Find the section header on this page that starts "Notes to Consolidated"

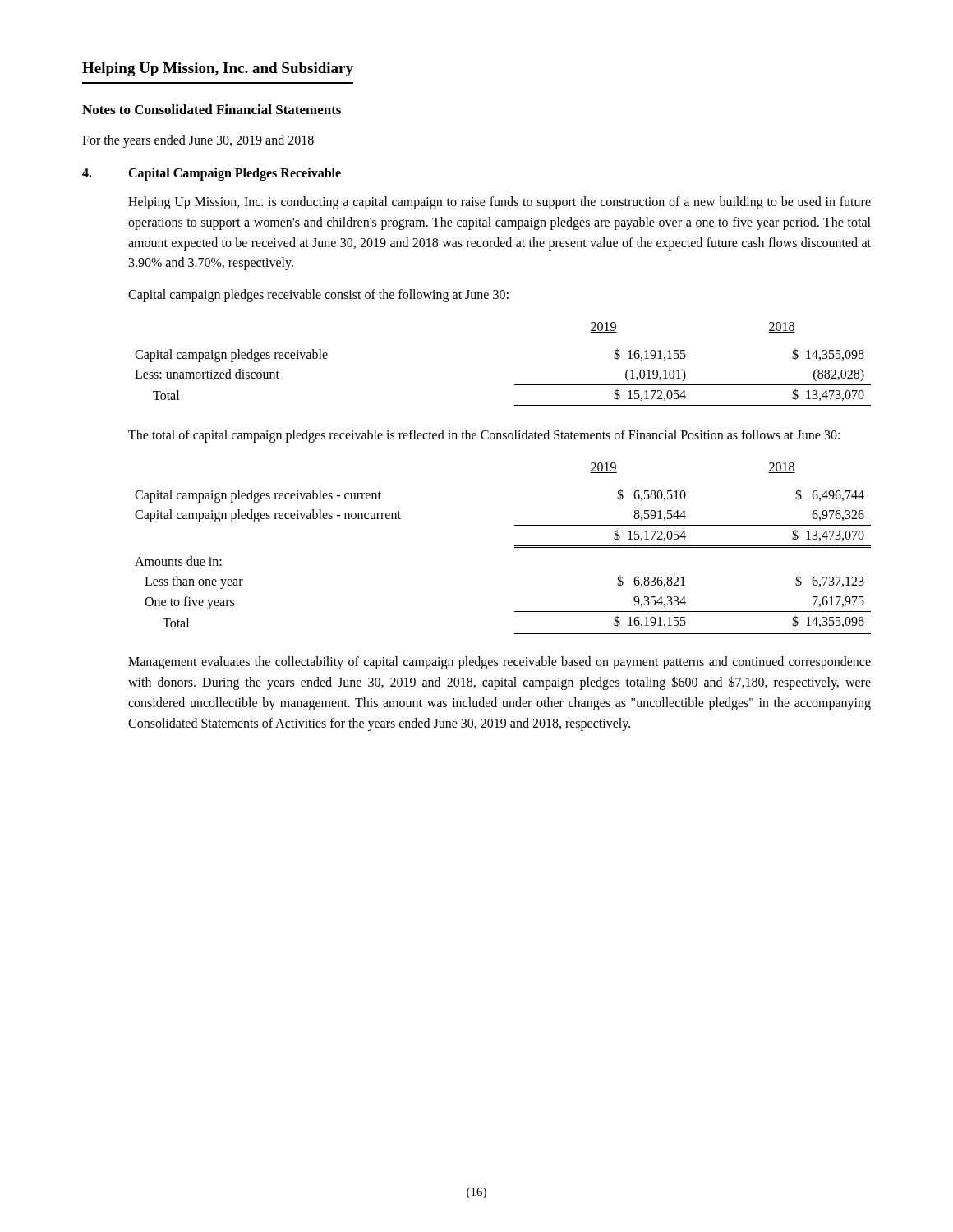coord(212,110)
